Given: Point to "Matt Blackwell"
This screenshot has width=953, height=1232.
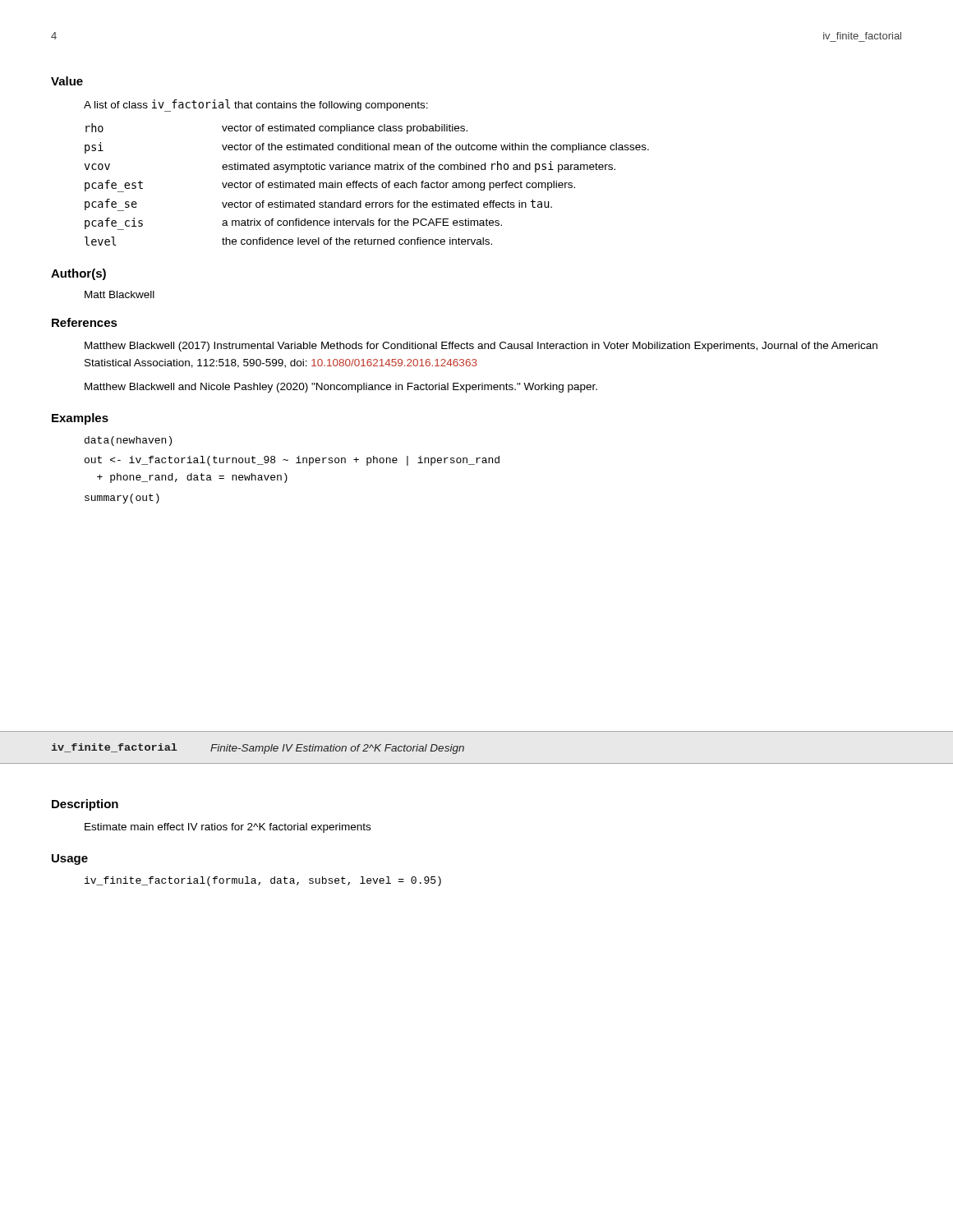Looking at the screenshot, I should (x=119, y=294).
